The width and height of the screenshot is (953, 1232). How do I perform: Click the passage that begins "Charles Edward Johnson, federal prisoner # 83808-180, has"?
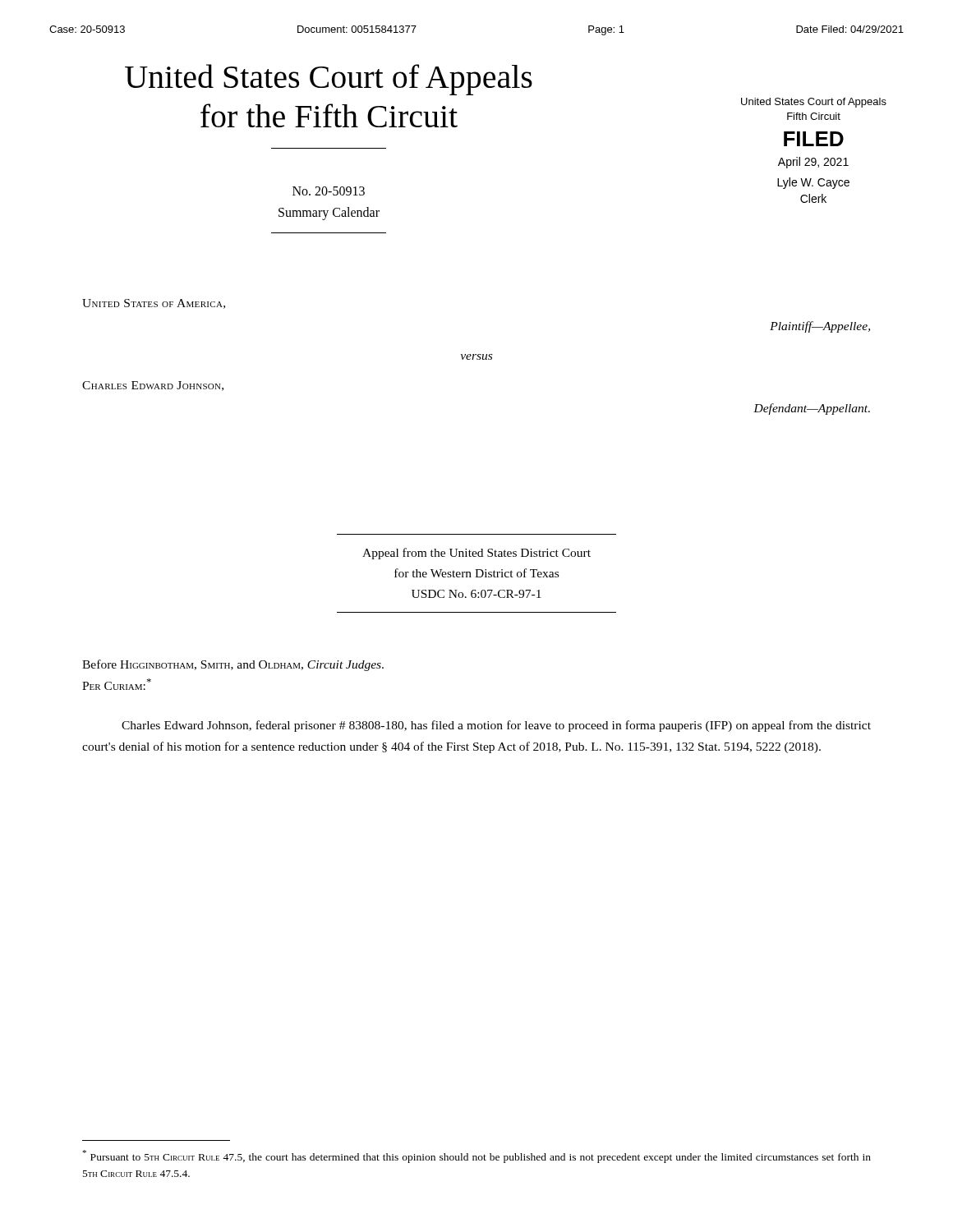pos(476,736)
